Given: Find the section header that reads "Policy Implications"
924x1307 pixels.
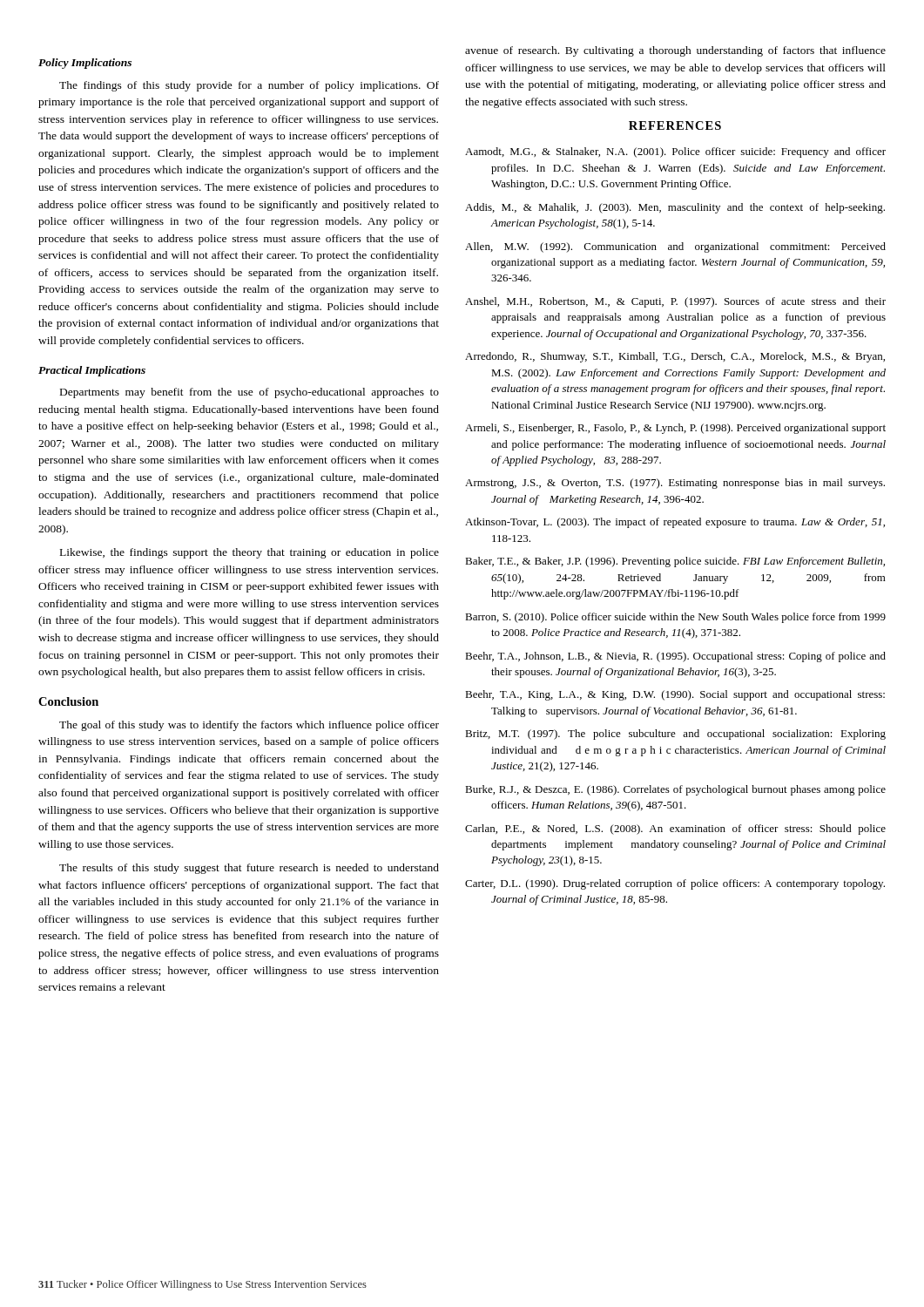Looking at the screenshot, I should coord(85,64).
